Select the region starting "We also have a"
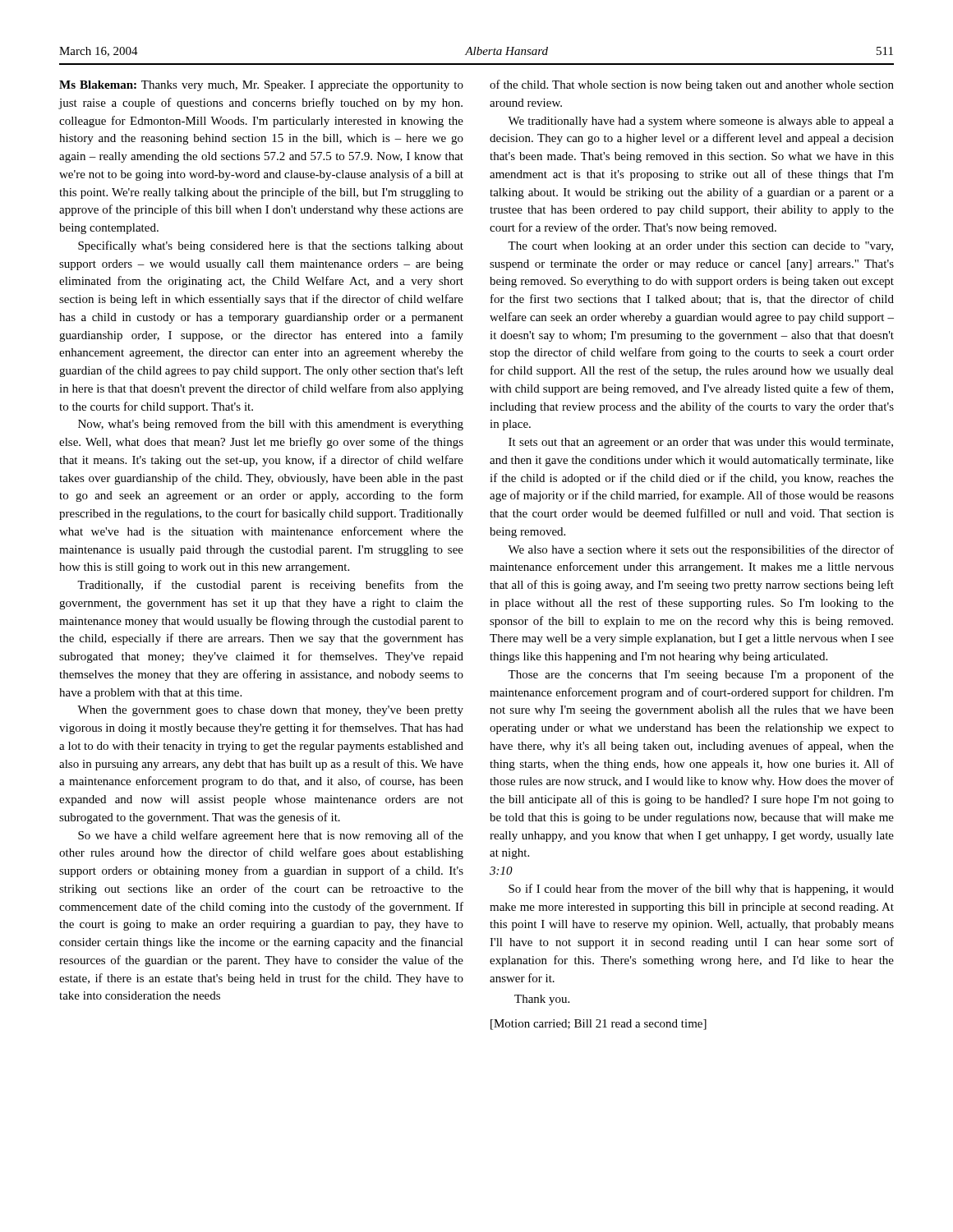The image size is (953, 1232). click(x=692, y=603)
